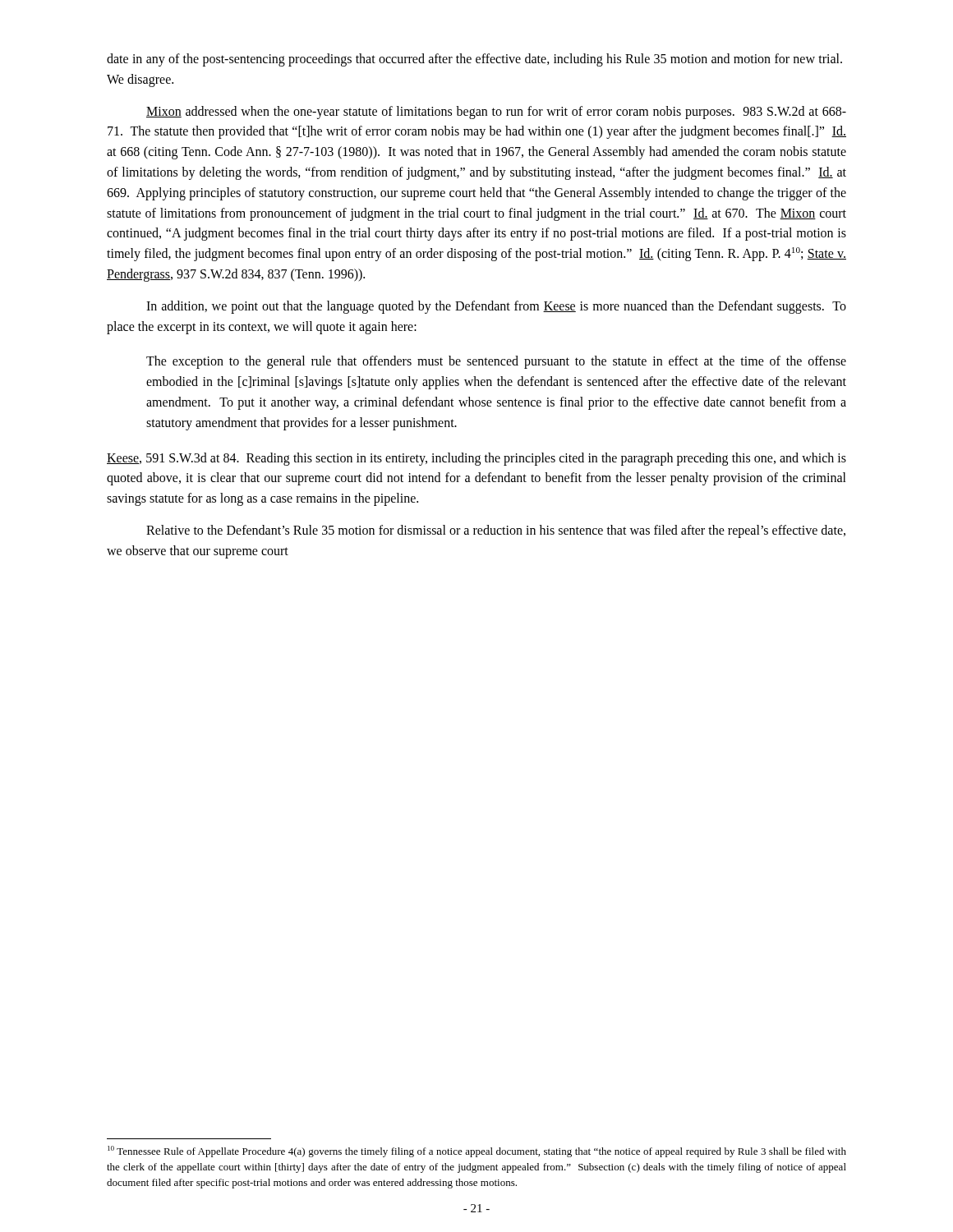Image resolution: width=953 pixels, height=1232 pixels.
Task: Click on the text block with the text "date in any of the post-sentencing proceedings that"
Action: 476,70
